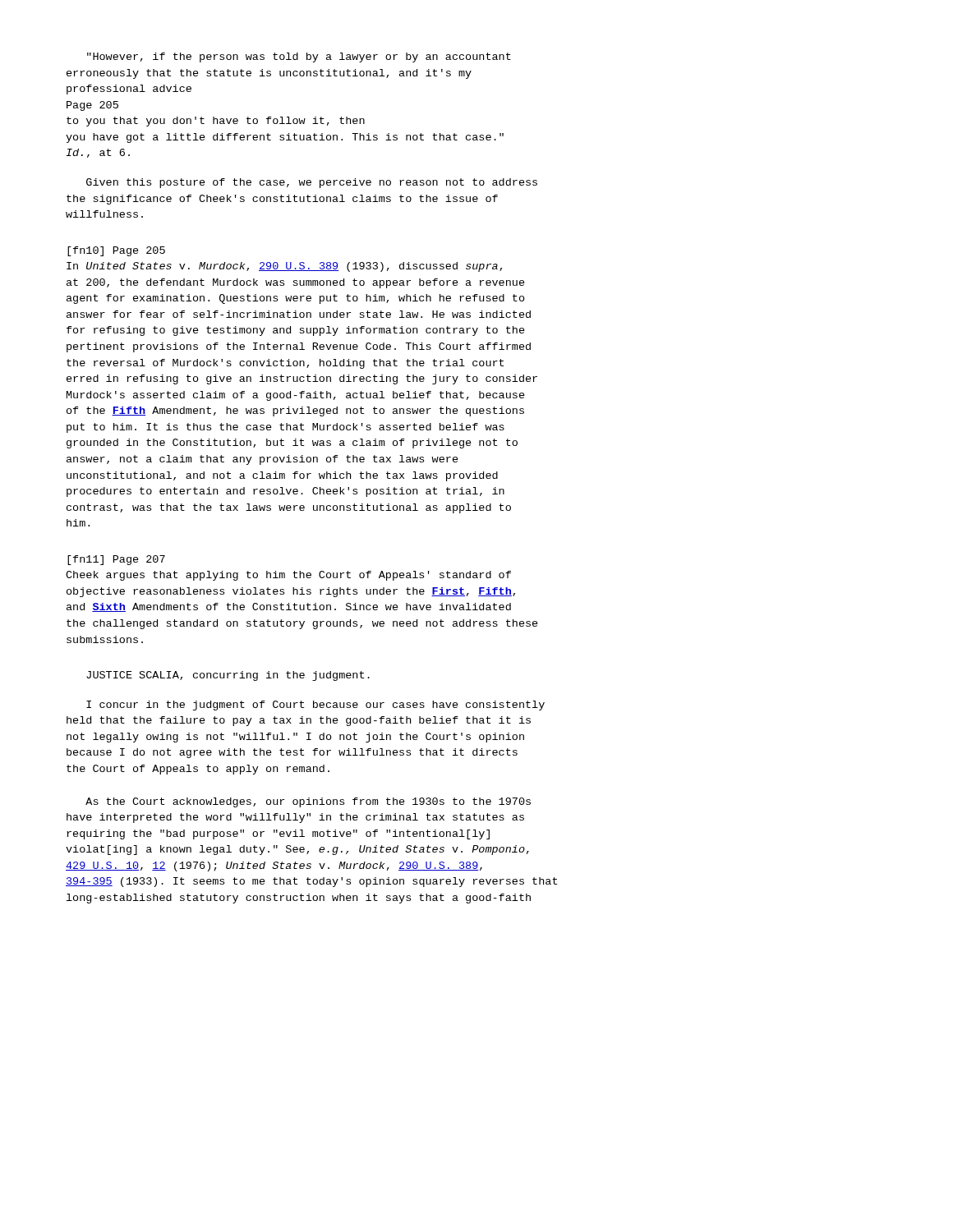Viewport: 953px width, 1232px height.
Task: Navigate to the region starting ""However, if the"
Action: click(289, 105)
